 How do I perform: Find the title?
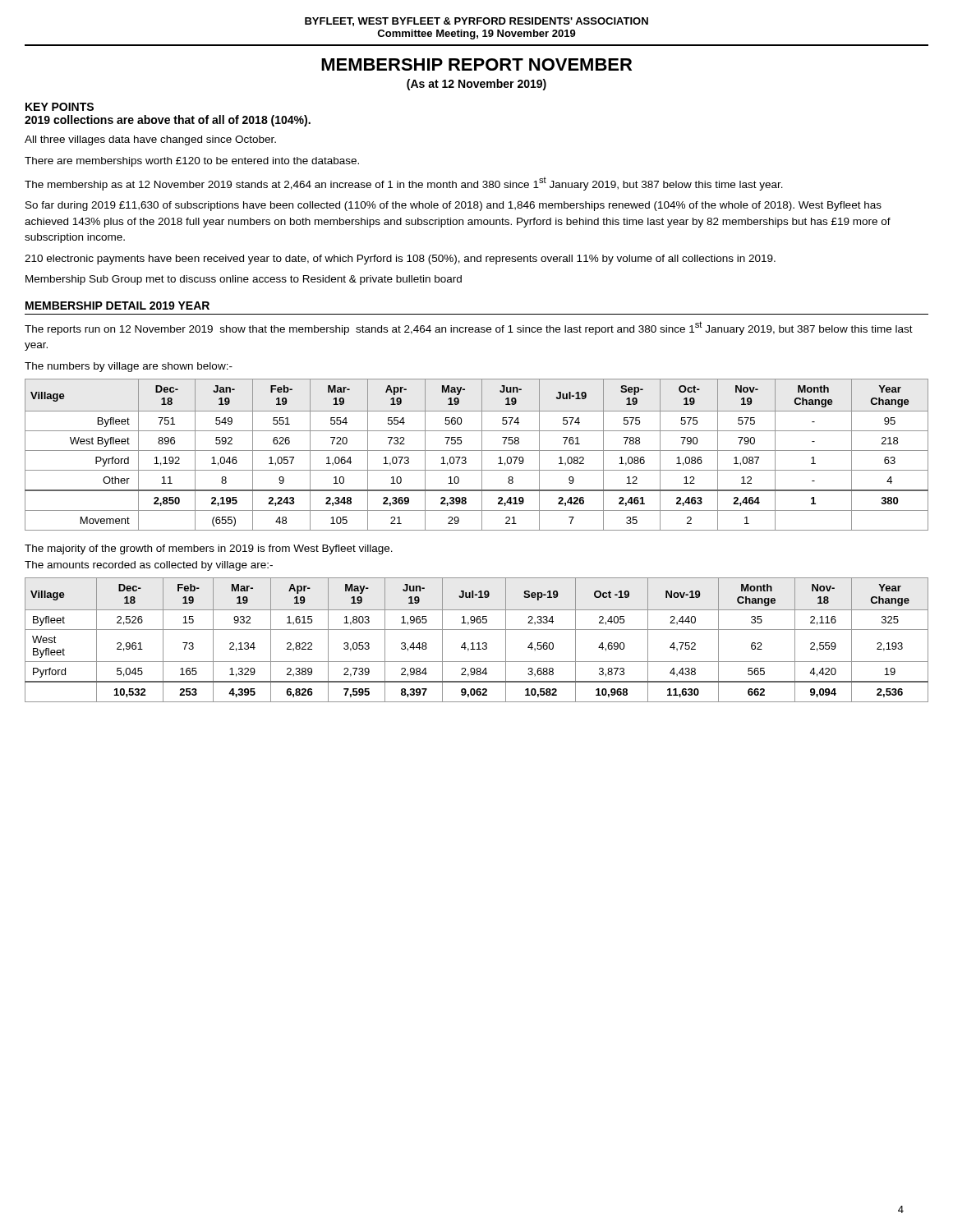coord(476,64)
